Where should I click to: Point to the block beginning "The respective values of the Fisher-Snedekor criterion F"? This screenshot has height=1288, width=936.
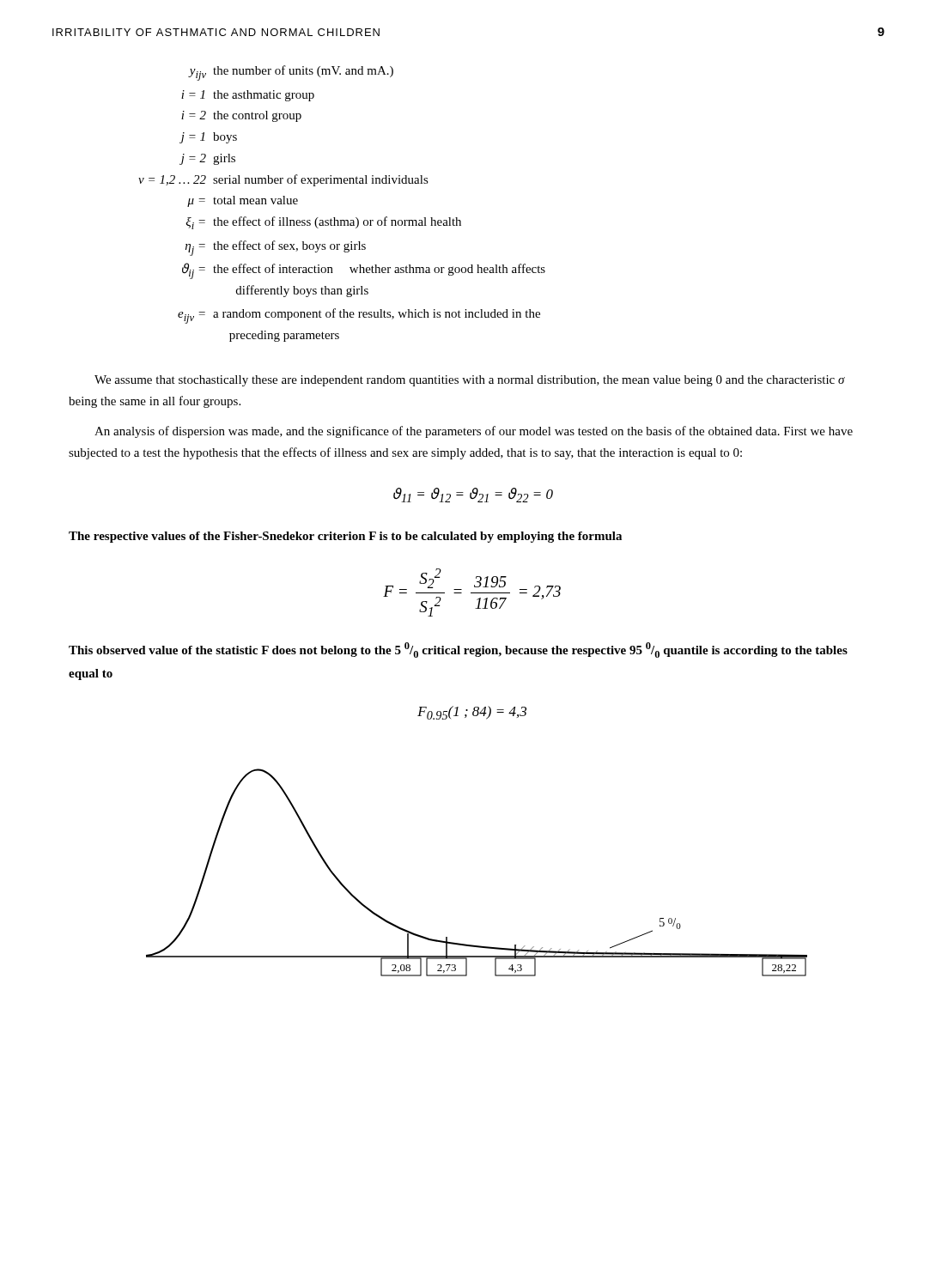coord(345,536)
